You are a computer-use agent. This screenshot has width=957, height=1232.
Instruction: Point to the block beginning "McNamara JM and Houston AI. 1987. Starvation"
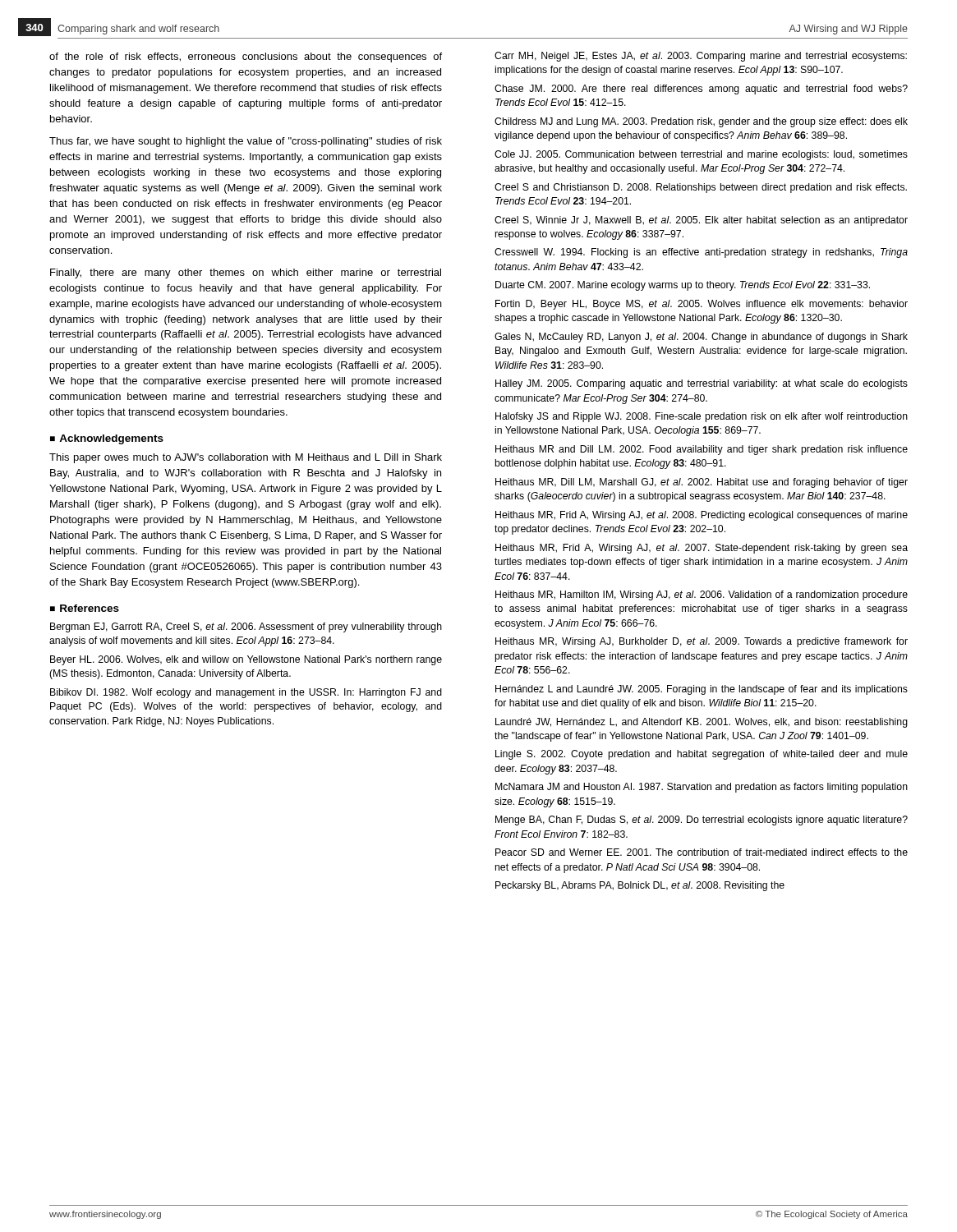[x=701, y=794]
